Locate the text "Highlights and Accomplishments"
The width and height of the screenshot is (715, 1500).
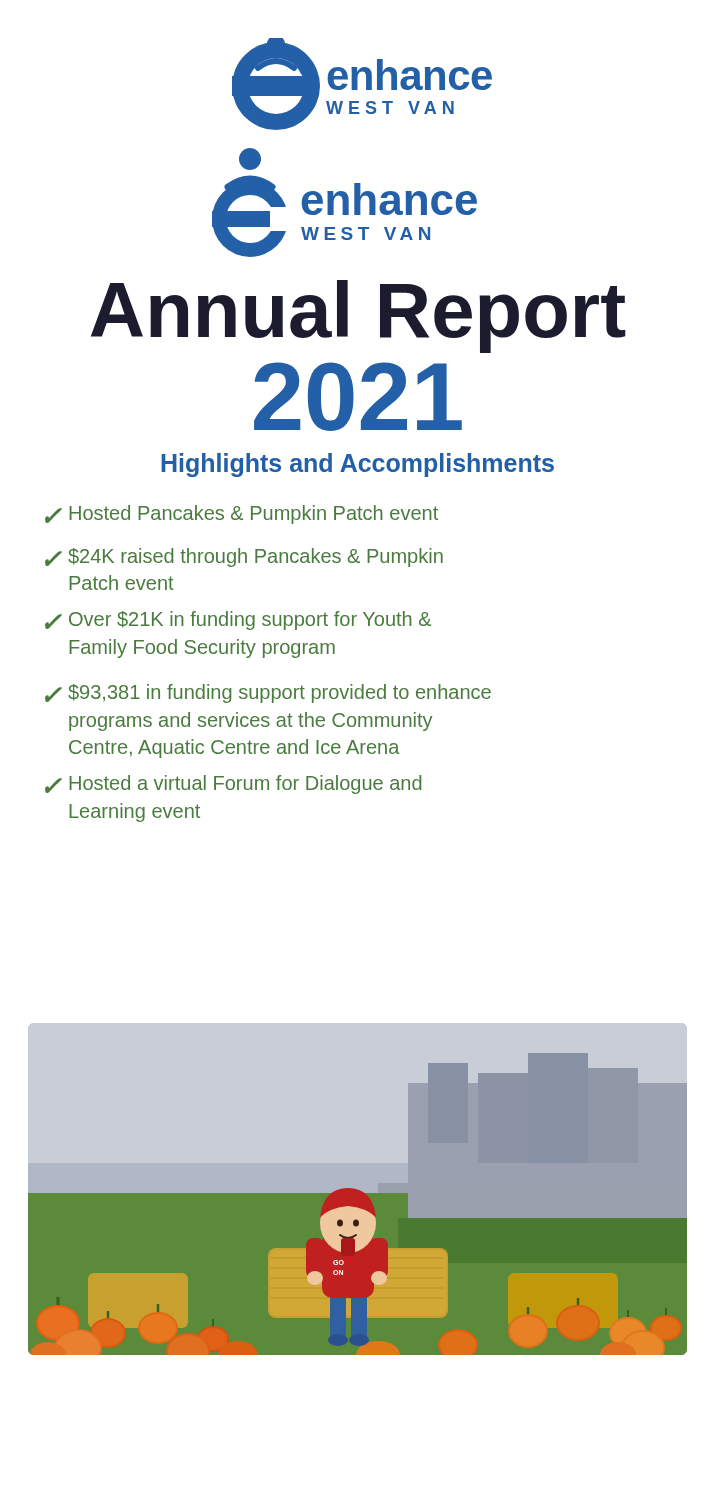tap(358, 463)
